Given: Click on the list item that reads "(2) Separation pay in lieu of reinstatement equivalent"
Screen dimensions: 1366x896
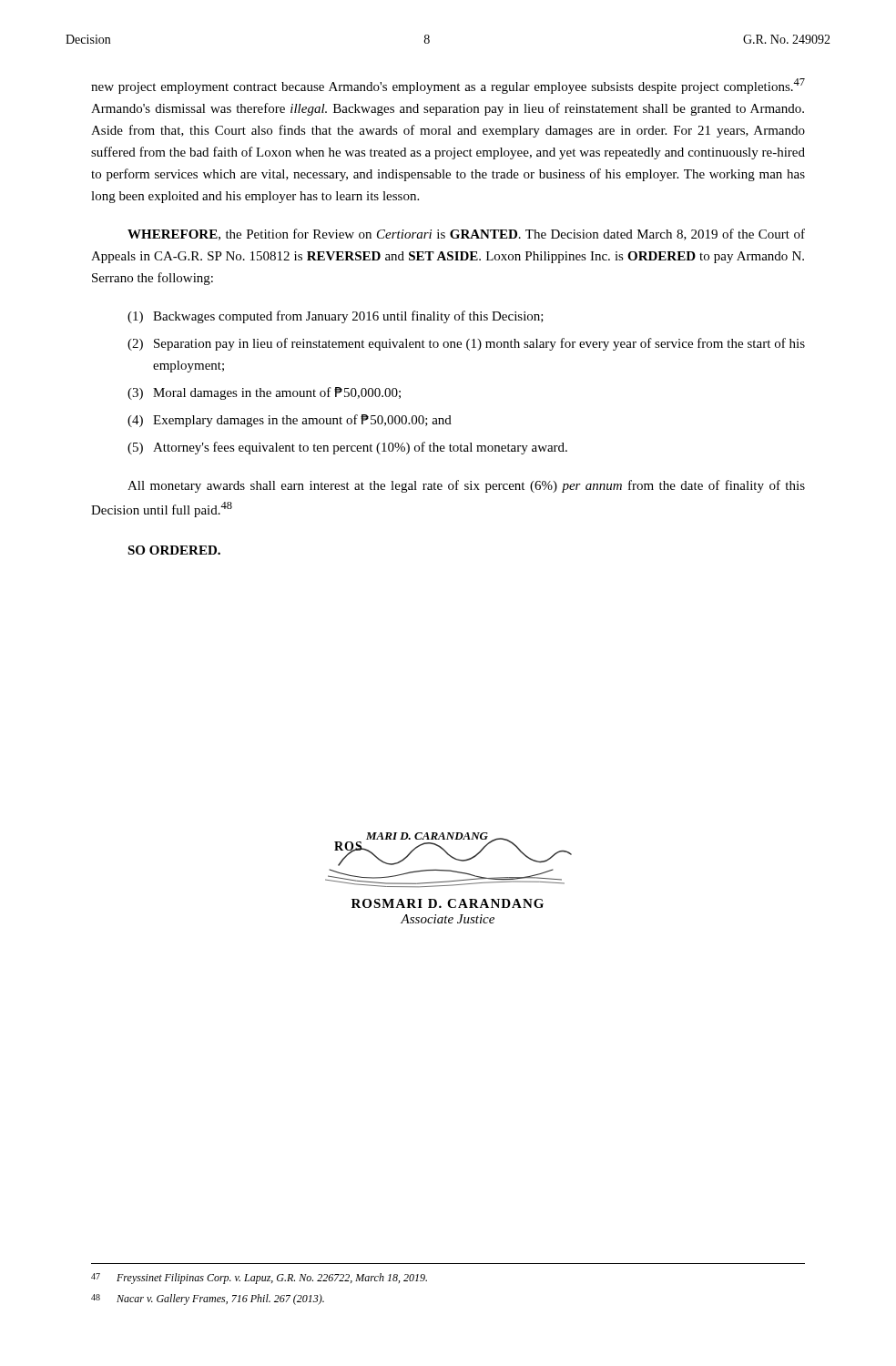Looking at the screenshot, I should 466,354.
